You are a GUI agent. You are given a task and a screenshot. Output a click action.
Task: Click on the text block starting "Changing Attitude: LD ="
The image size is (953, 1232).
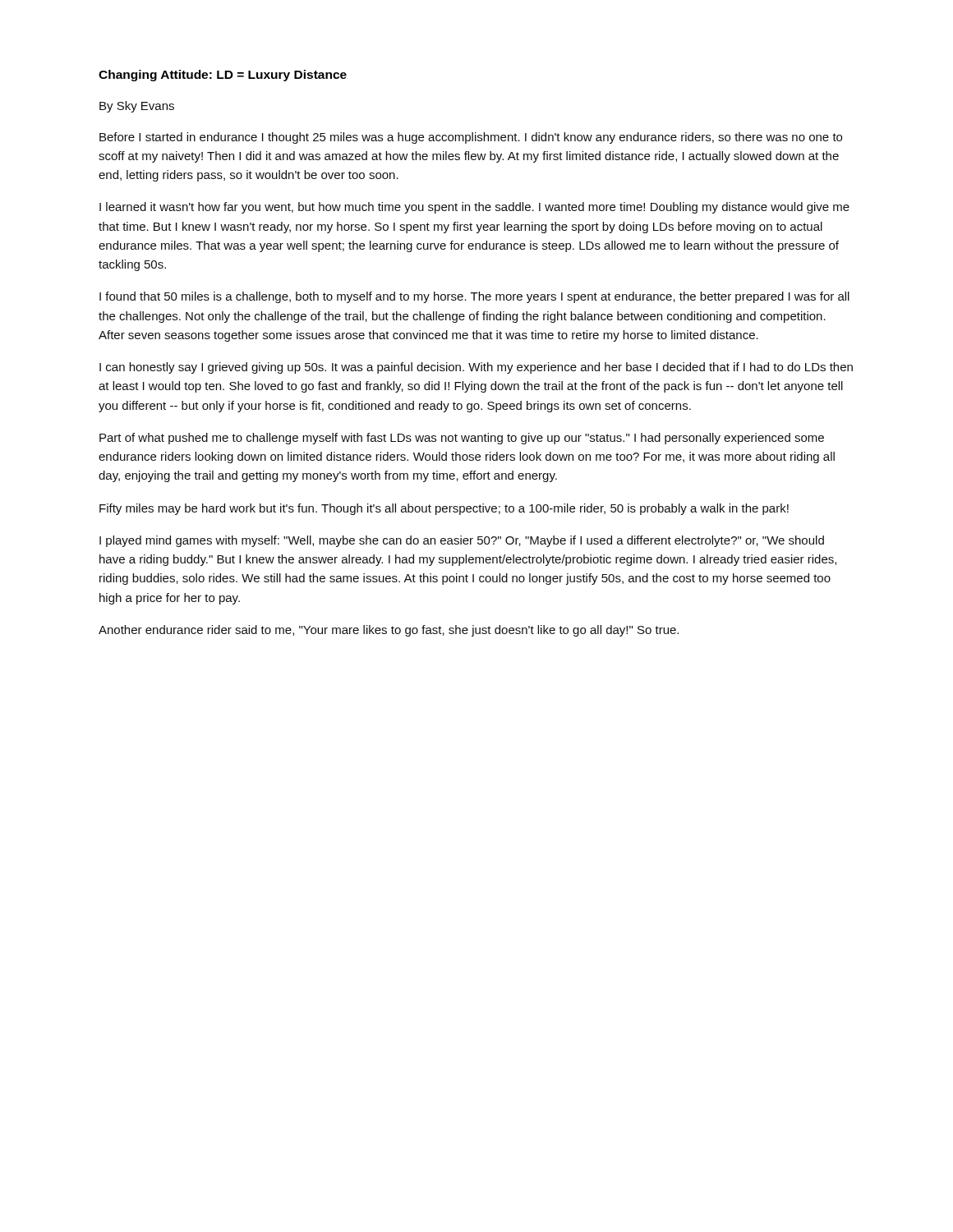[223, 74]
